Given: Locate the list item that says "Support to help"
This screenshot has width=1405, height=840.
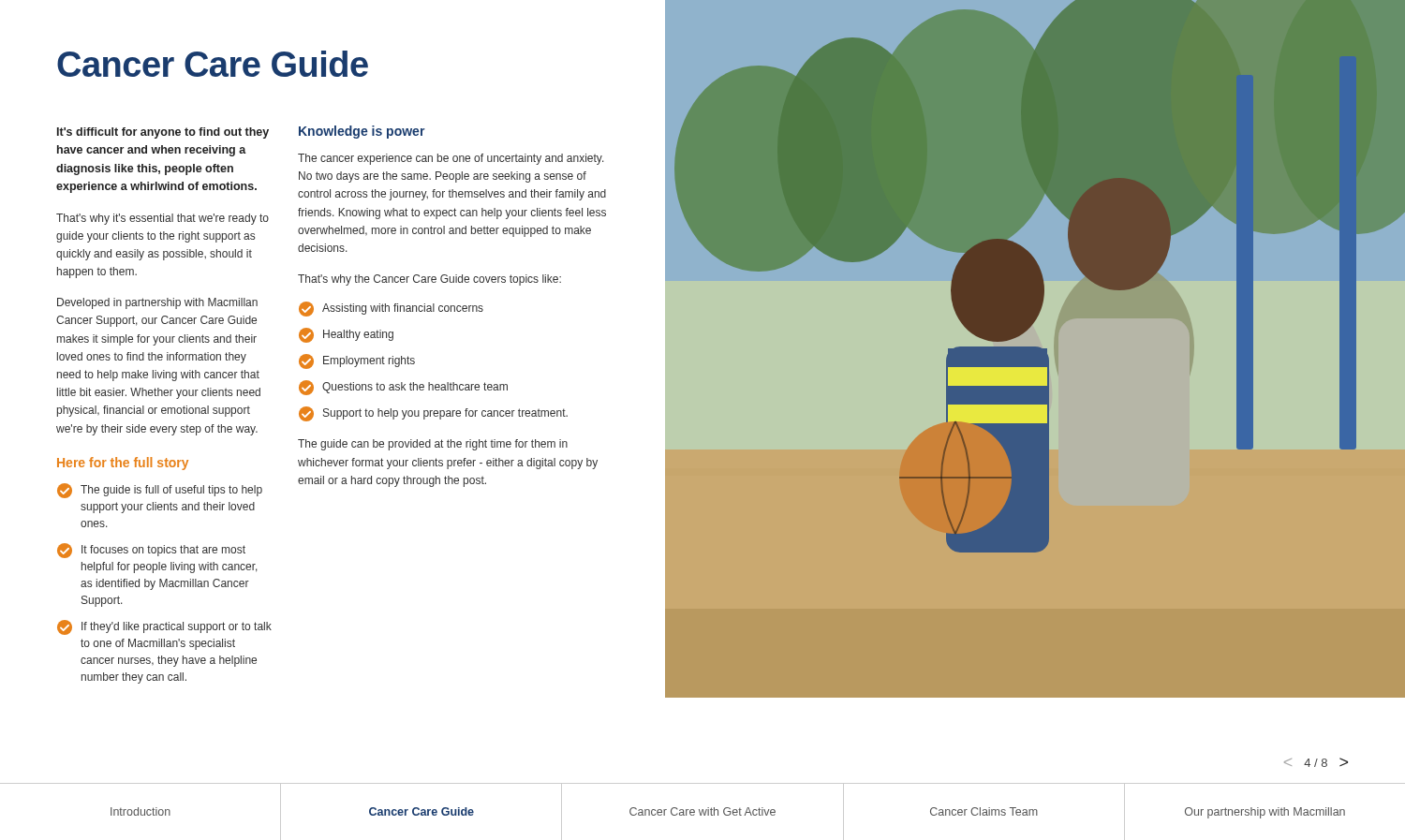Looking at the screenshot, I should point(433,414).
